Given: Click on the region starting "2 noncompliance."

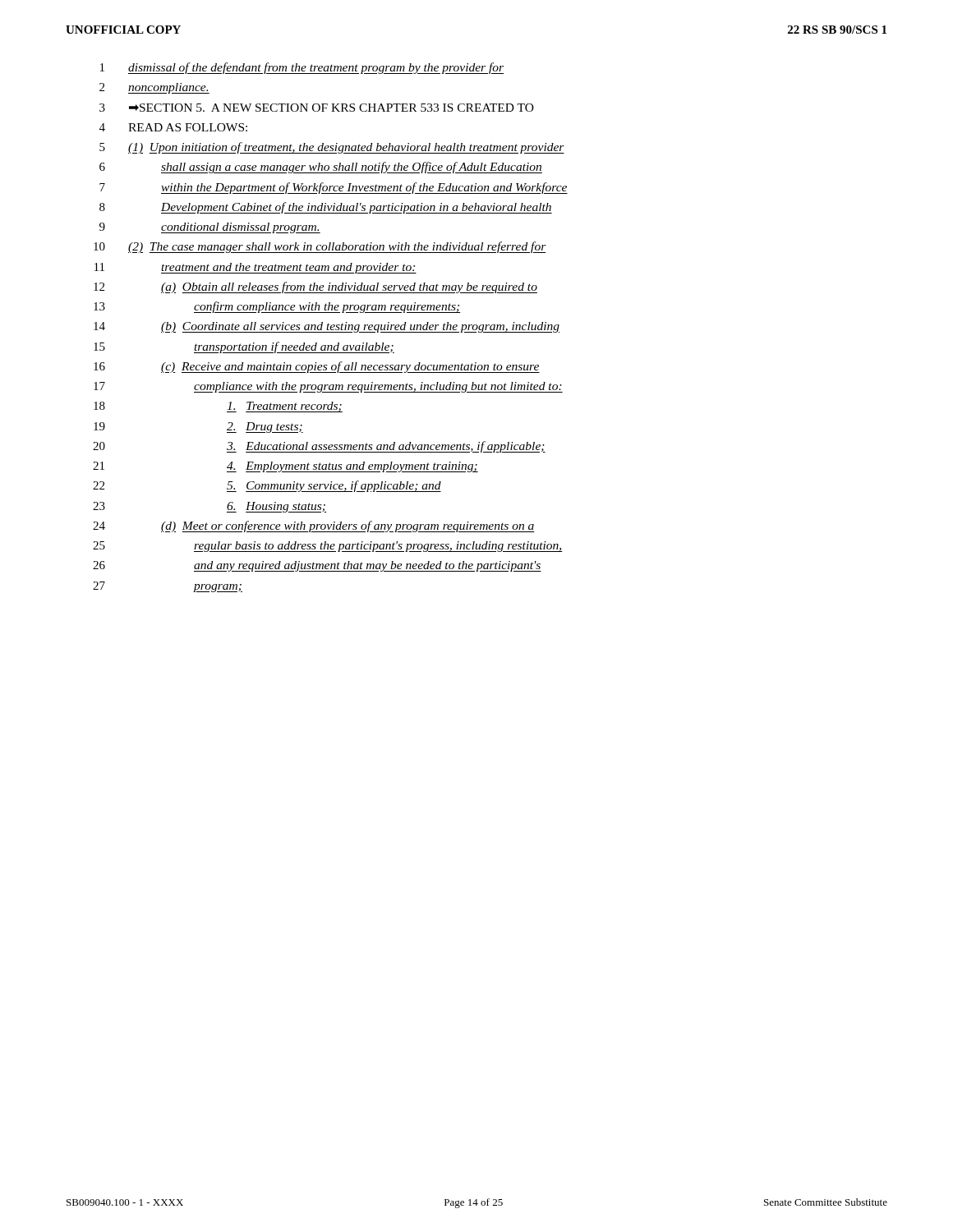Looking at the screenshot, I should pos(154,88).
